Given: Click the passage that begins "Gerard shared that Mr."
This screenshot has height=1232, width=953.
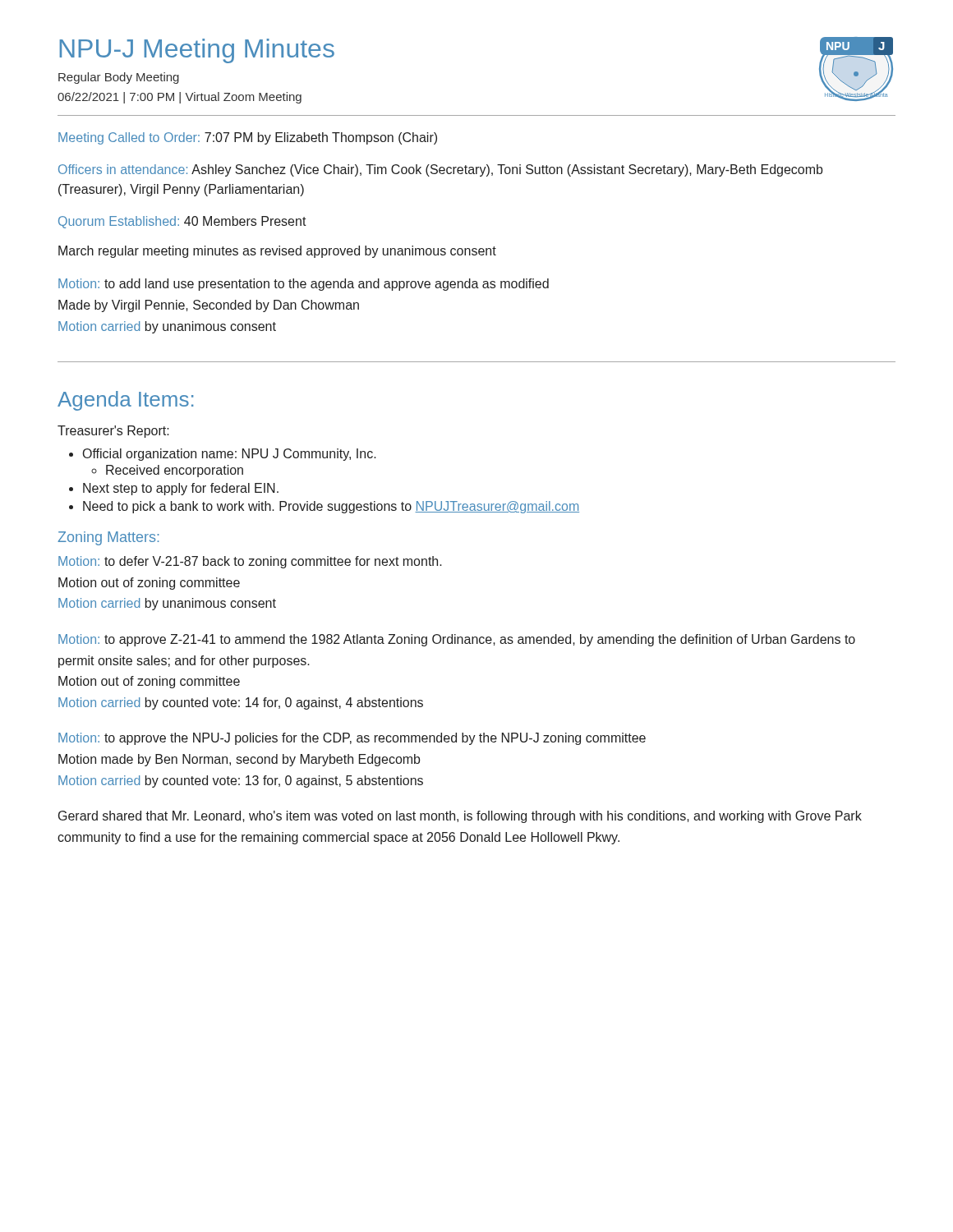Looking at the screenshot, I should [459, 827].
